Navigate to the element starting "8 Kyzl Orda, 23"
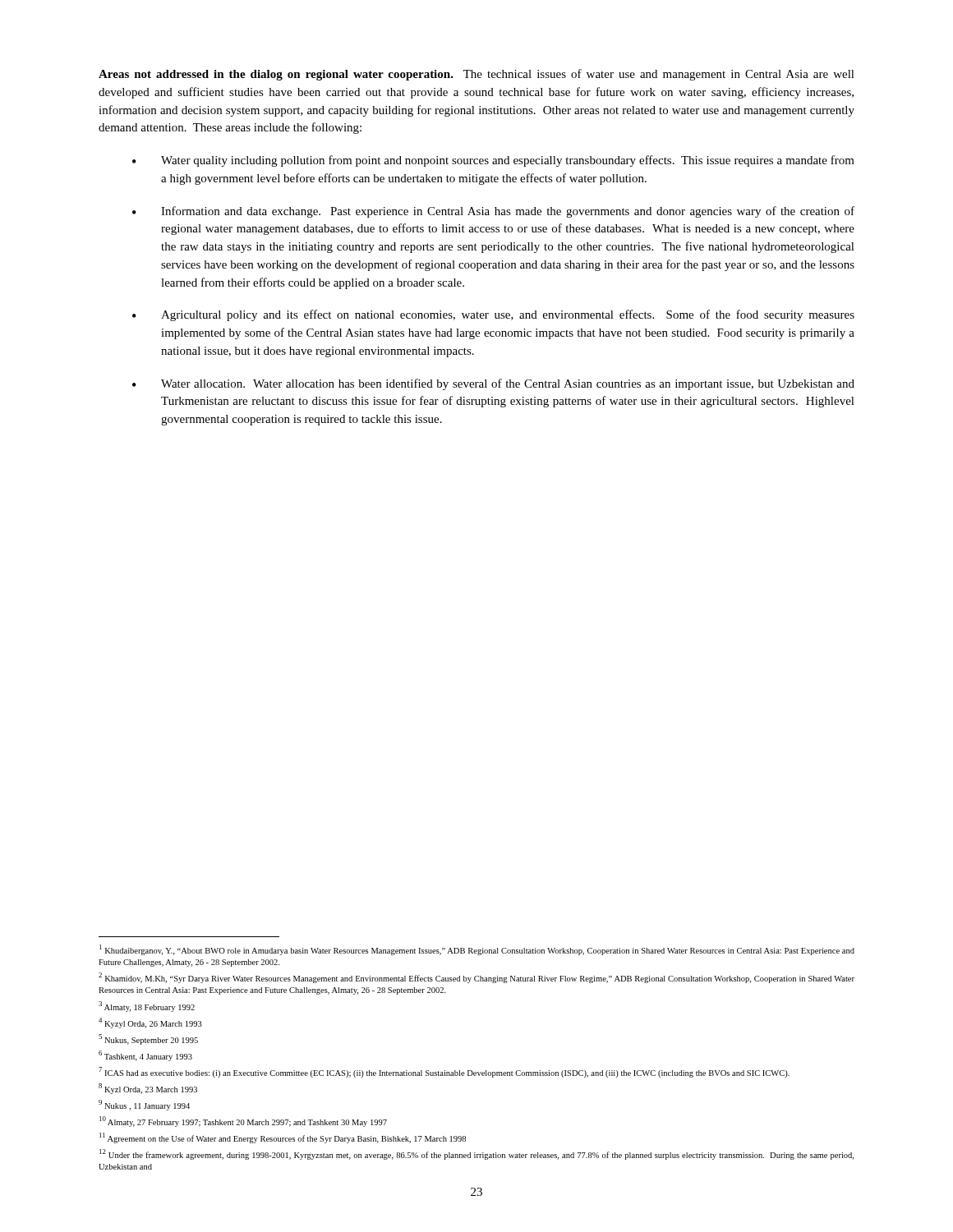 point(148,1087)
